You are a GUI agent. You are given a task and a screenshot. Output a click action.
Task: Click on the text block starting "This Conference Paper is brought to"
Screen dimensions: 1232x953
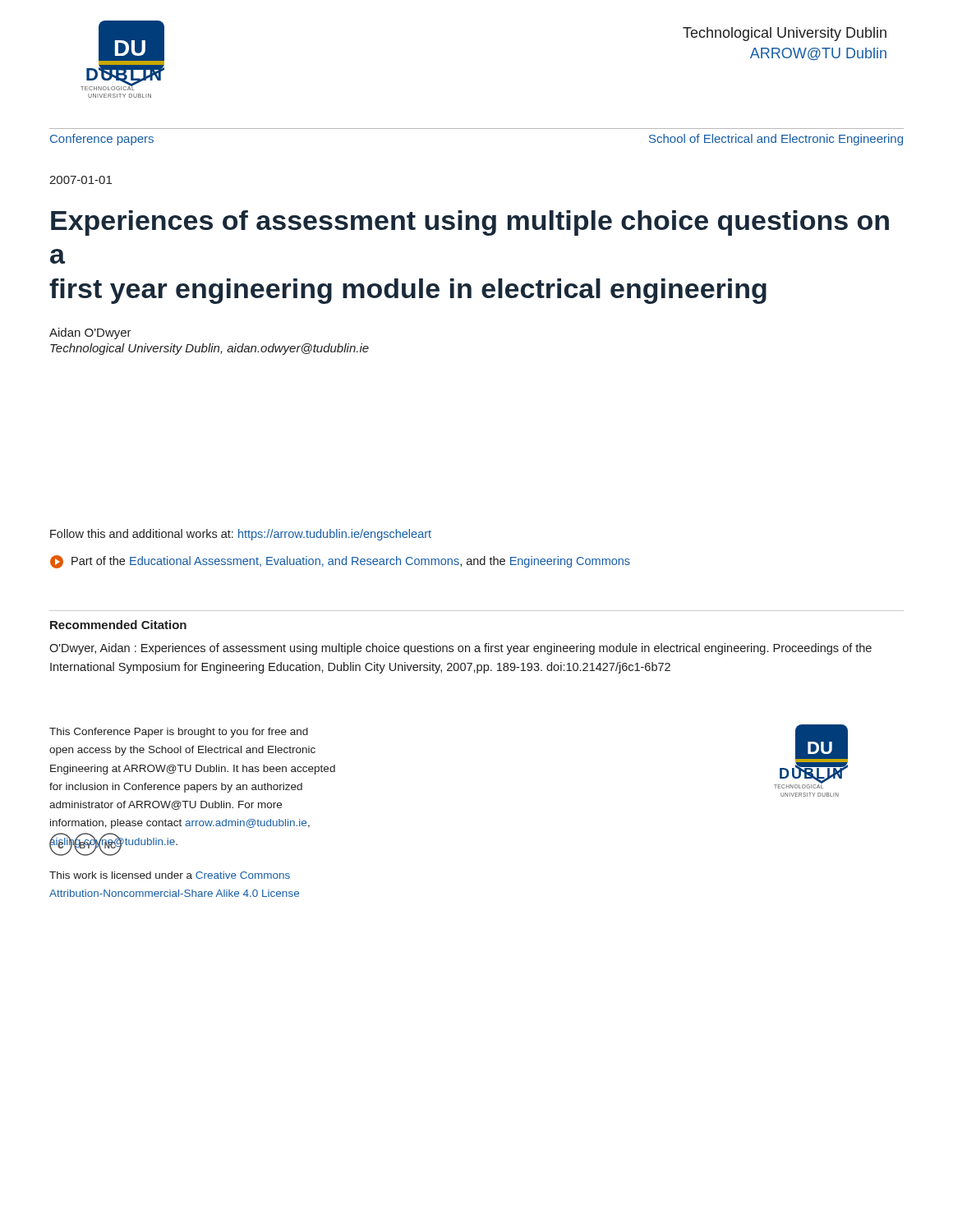click(192, 786)
